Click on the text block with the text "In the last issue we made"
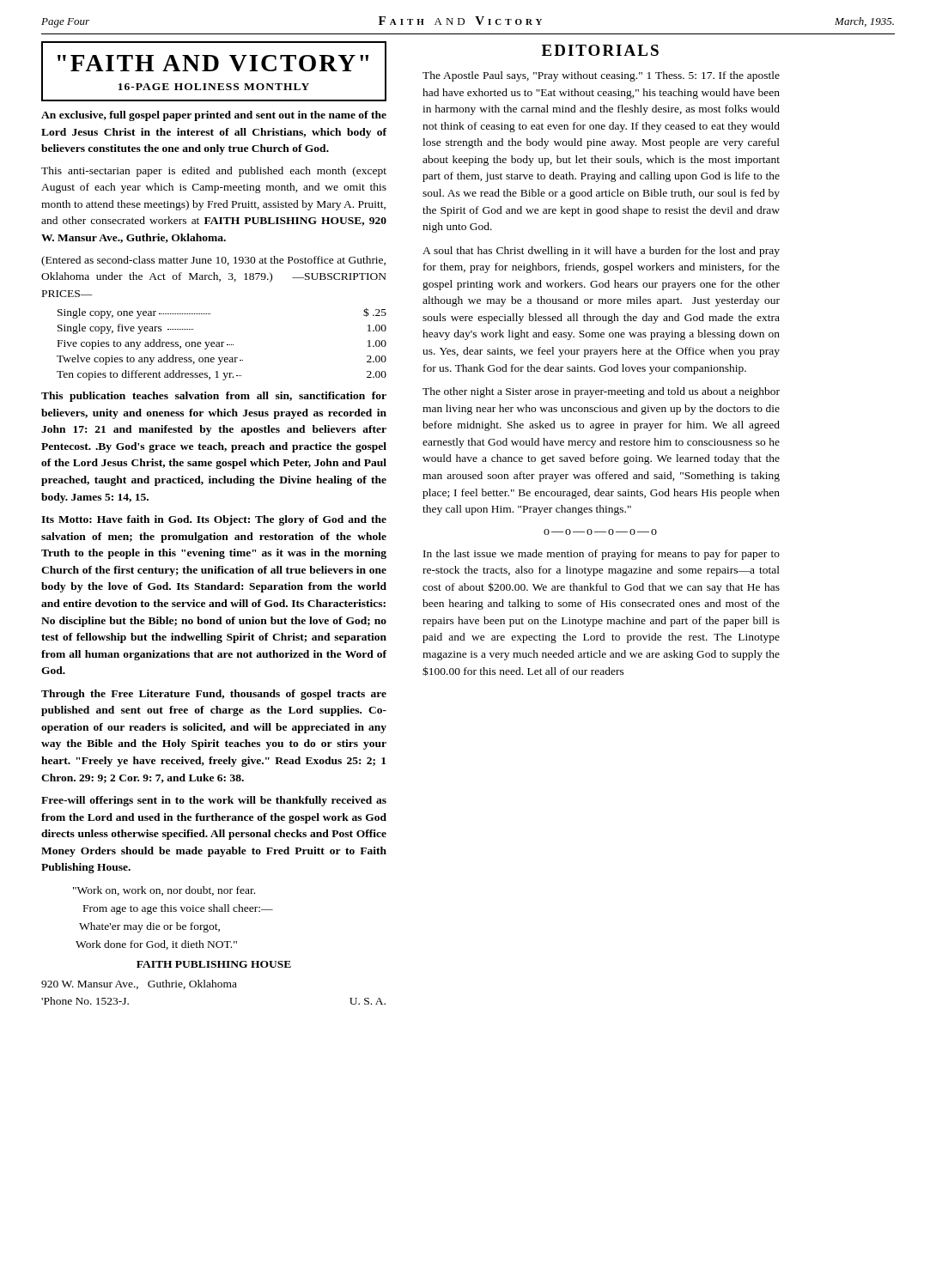Screen dimensions: 1288x936 pyautogui.click(x=601, y=612)
